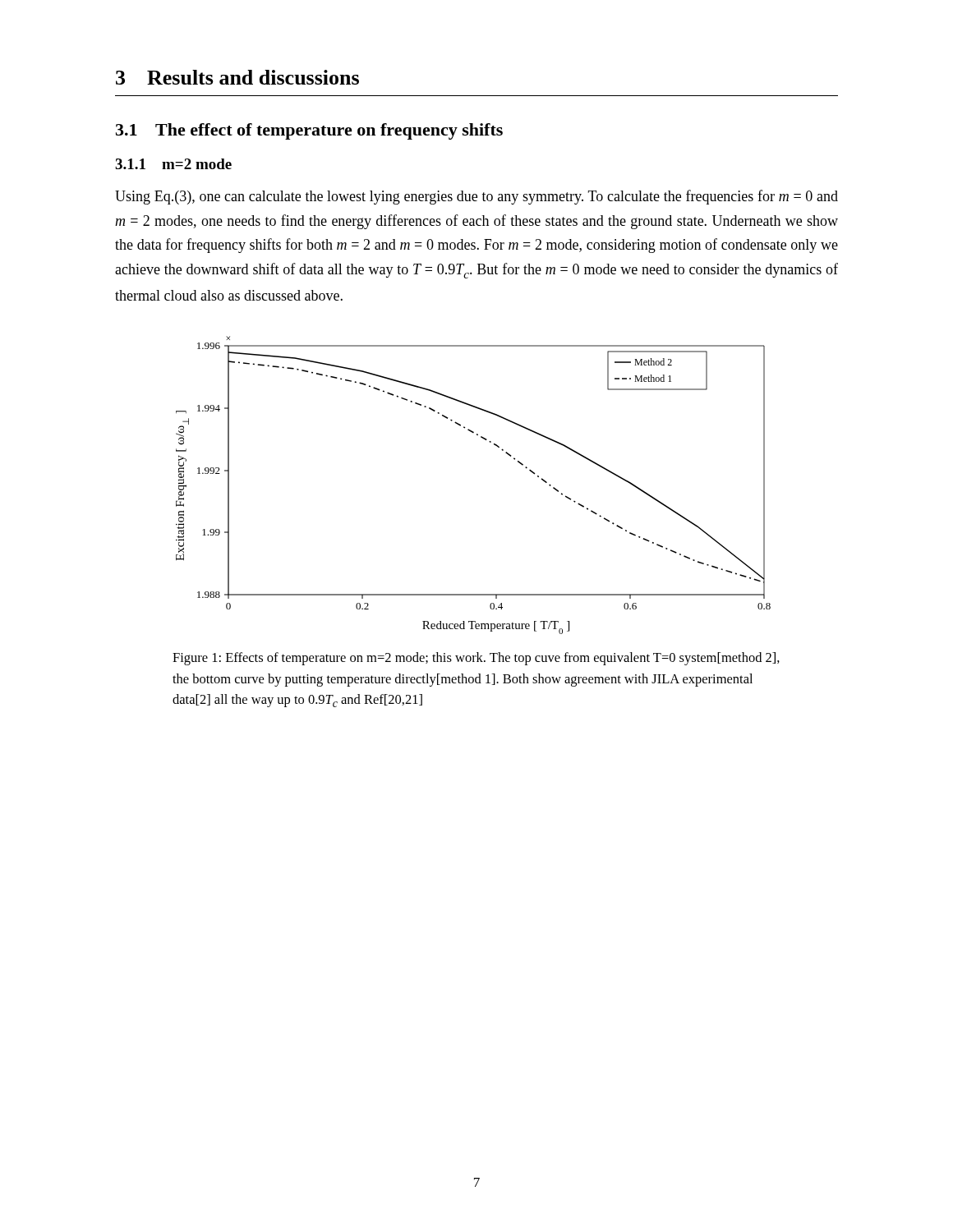Click on the section header that reads "3.1 The effect of"

[x=476, y=130]
